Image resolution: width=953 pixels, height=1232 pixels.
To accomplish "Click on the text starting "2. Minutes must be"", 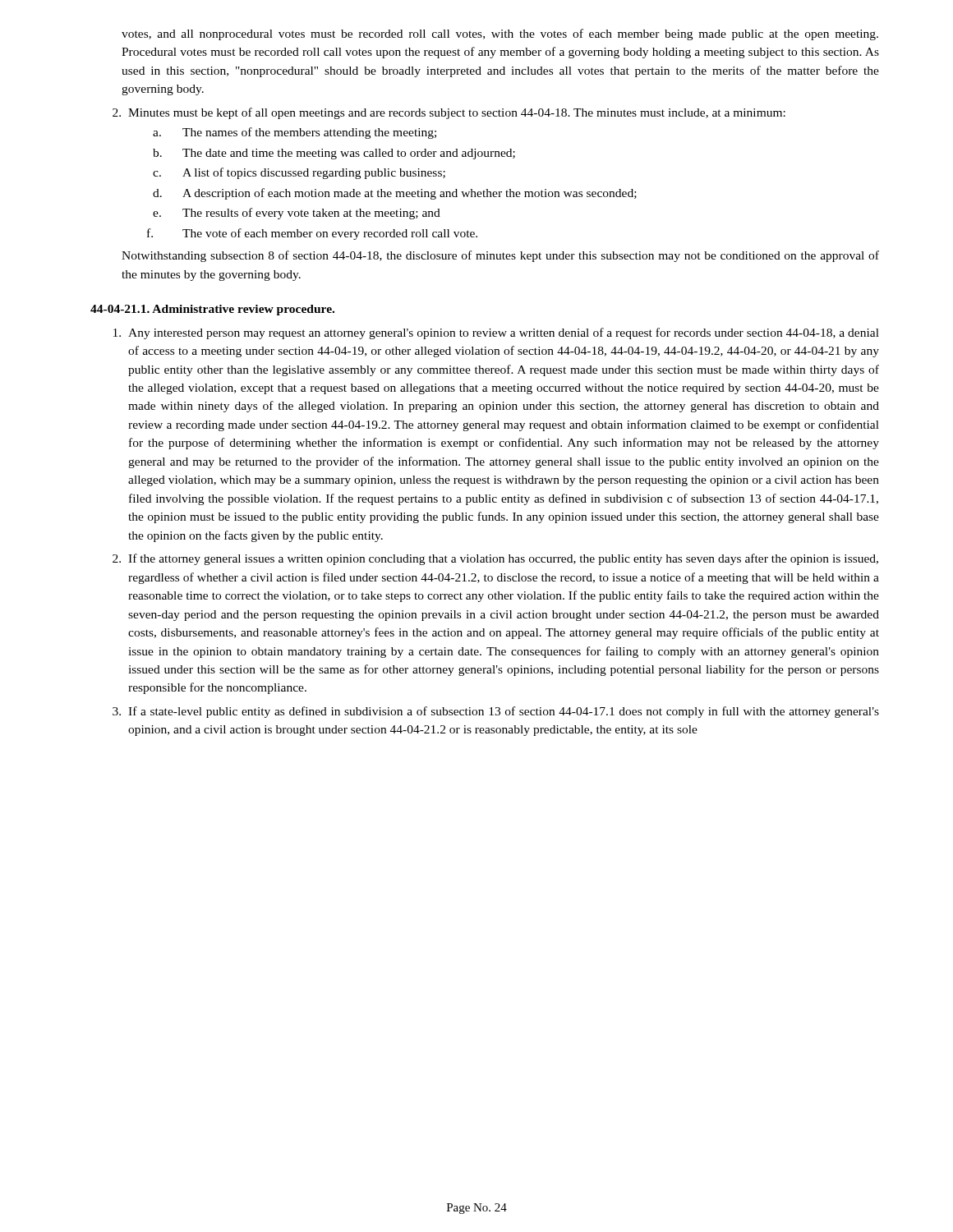I will tap(485, 113).
